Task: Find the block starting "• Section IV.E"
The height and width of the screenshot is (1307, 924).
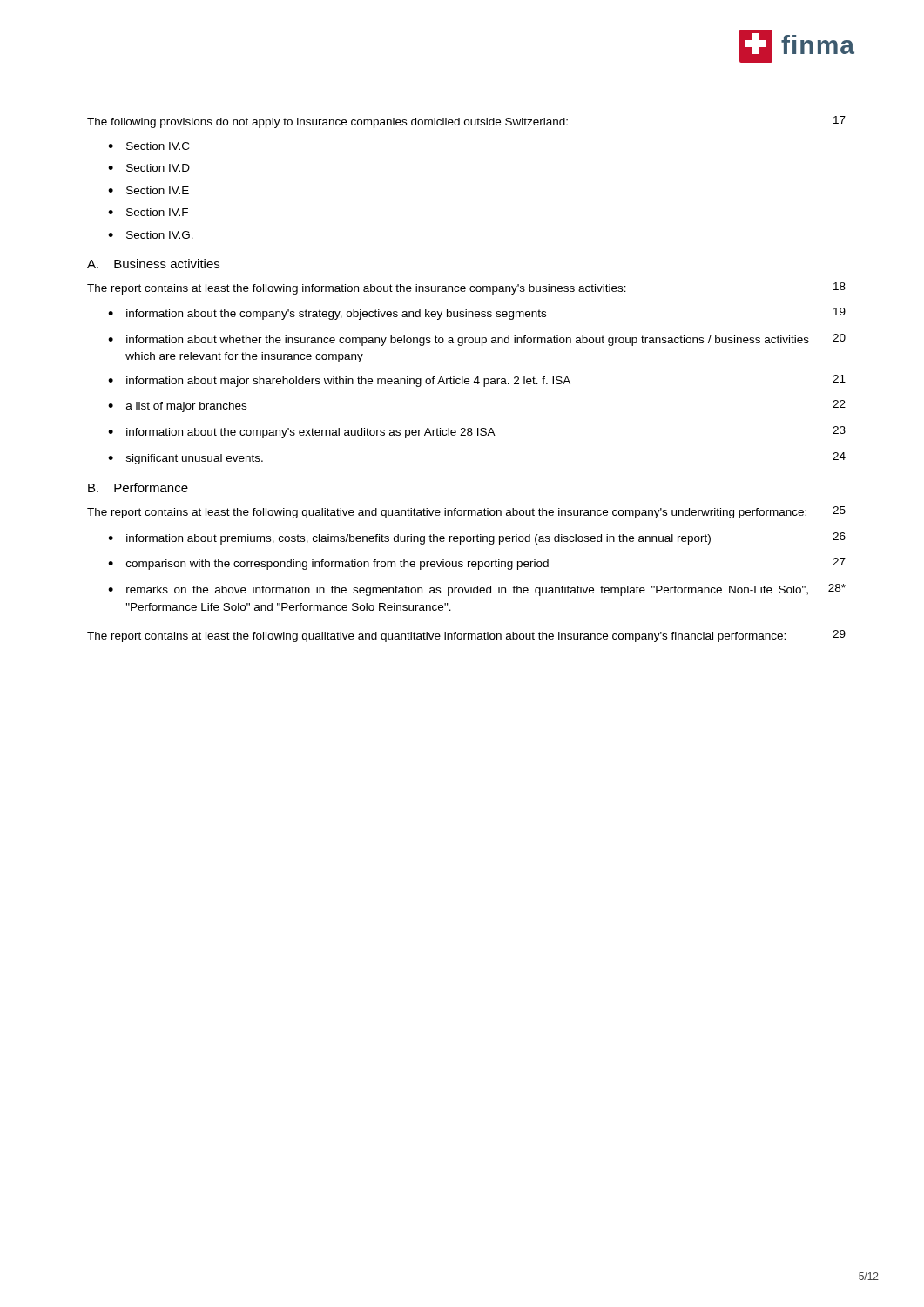Action: click(148, 190)
